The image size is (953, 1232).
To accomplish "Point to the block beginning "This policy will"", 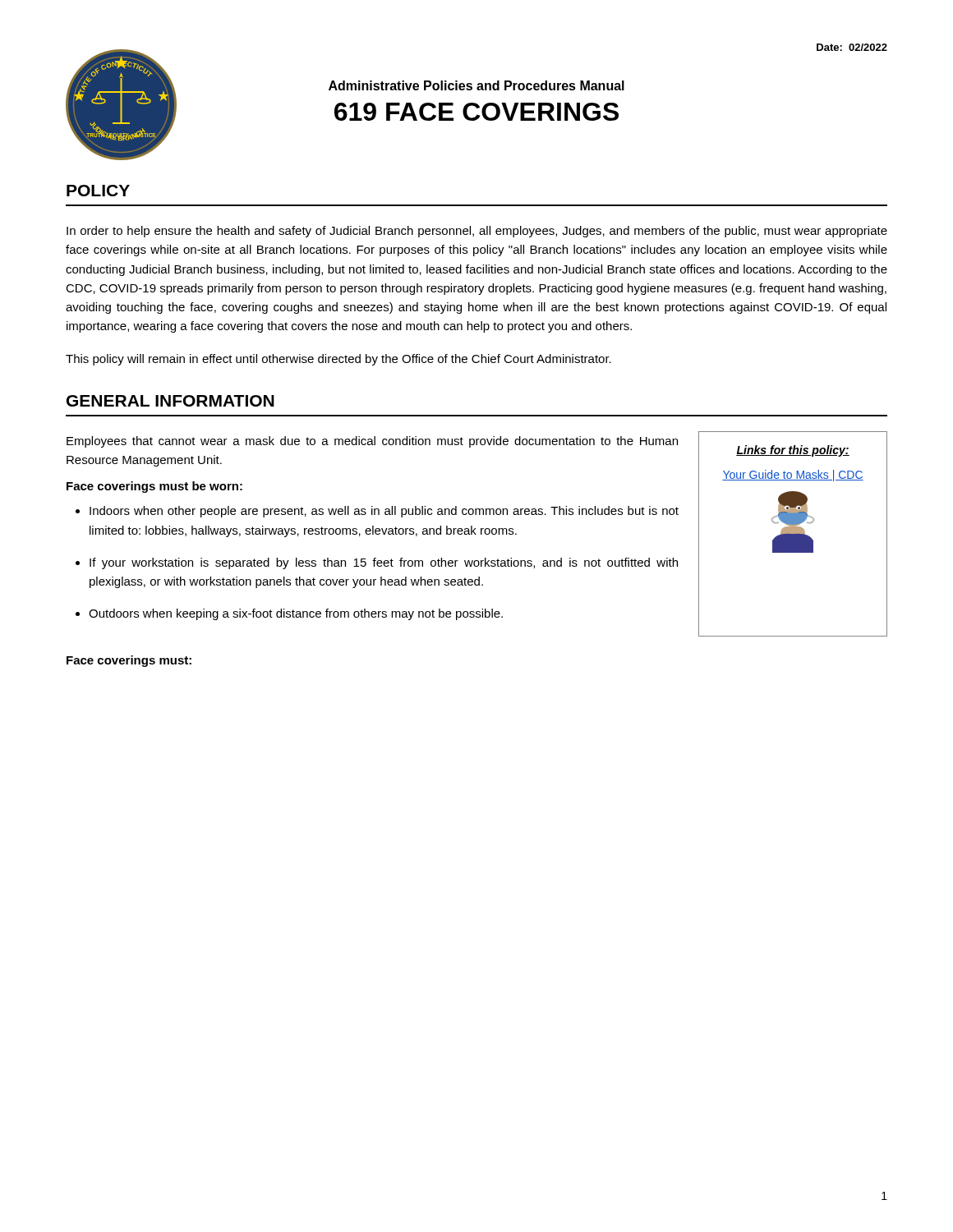I will tap(339, 358).
